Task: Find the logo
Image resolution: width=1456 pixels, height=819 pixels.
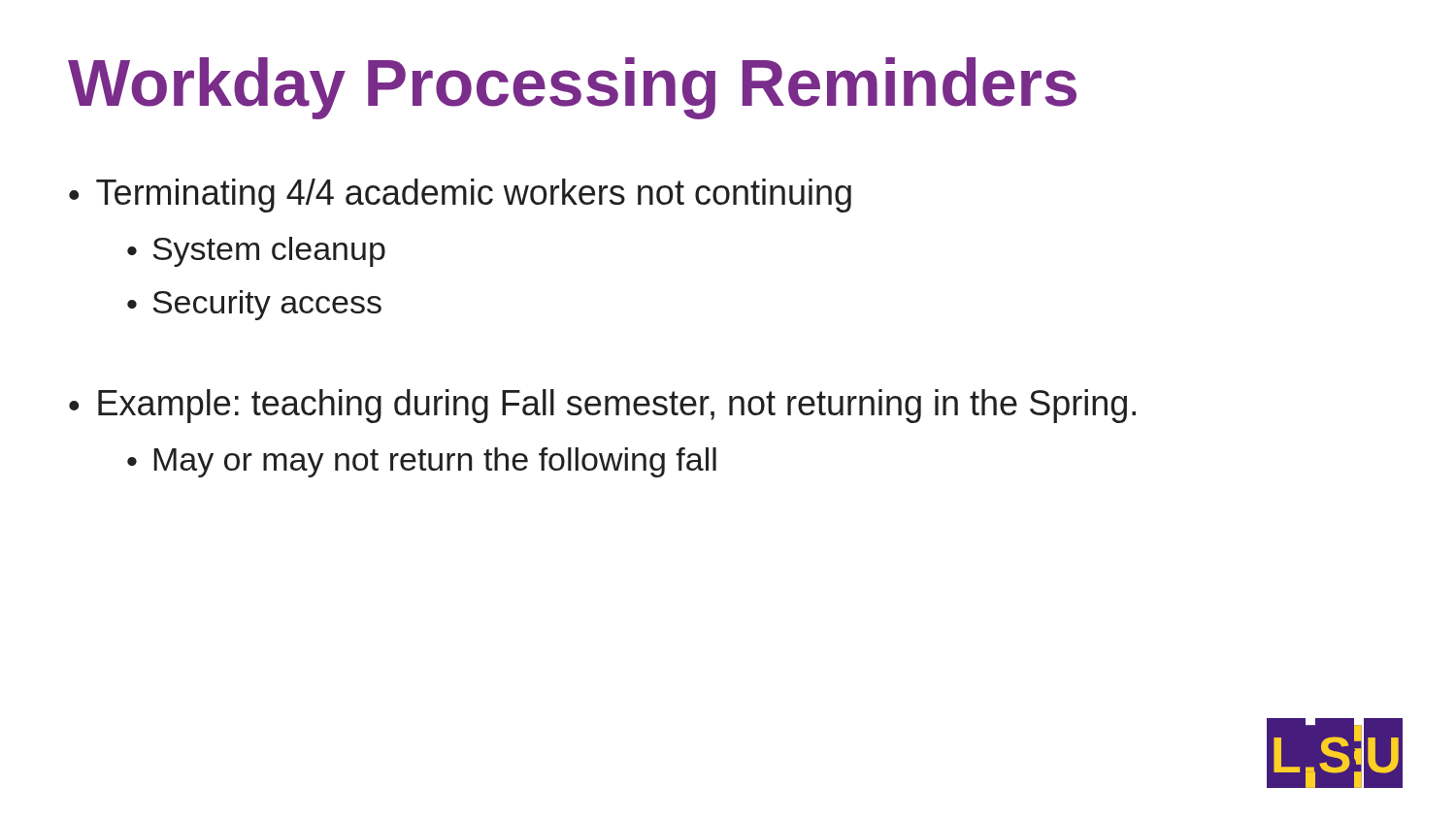Action: tap(1335, 755)
